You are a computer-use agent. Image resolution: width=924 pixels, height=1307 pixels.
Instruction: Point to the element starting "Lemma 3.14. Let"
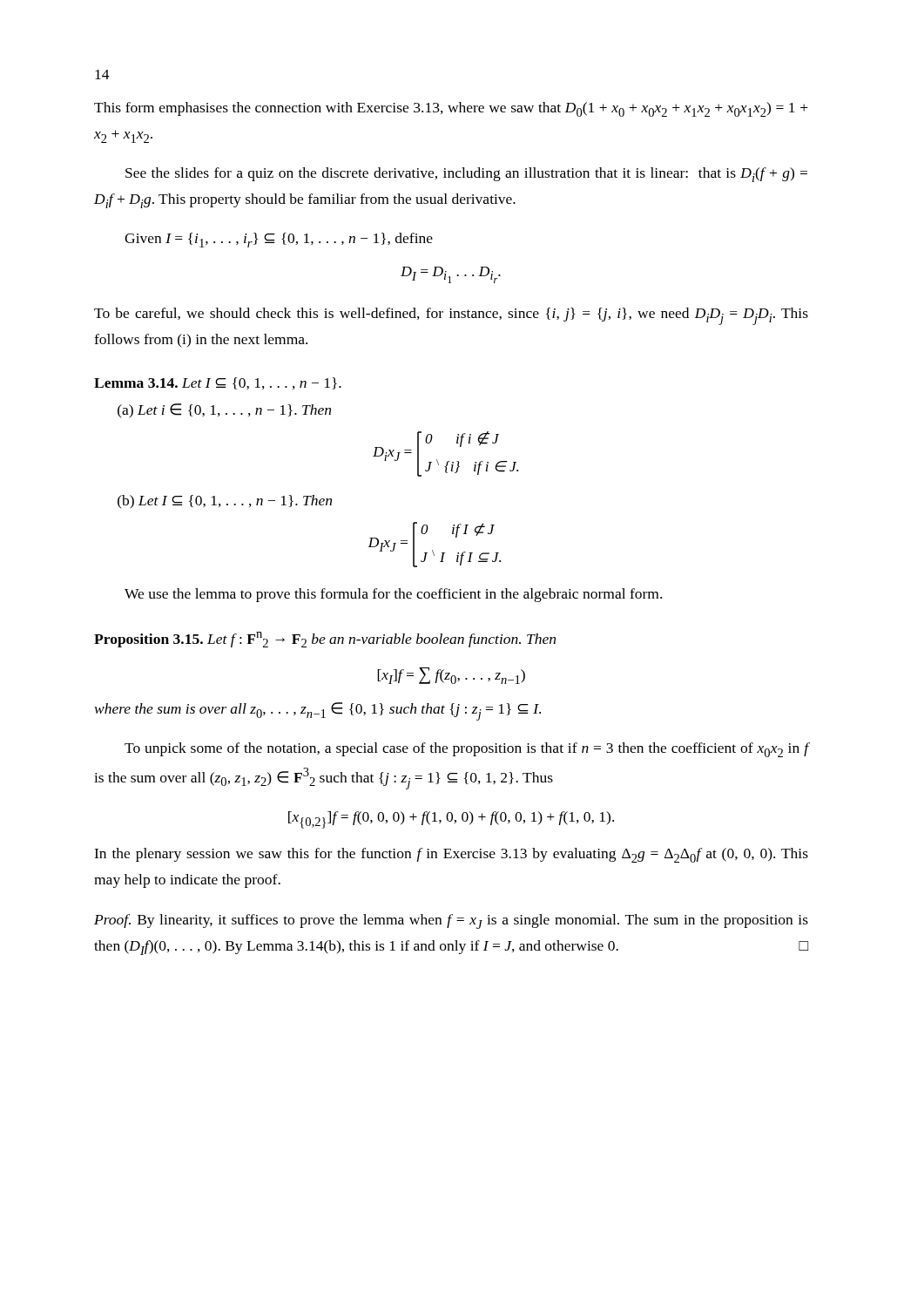pyautogui.click(x=218, y=382)
